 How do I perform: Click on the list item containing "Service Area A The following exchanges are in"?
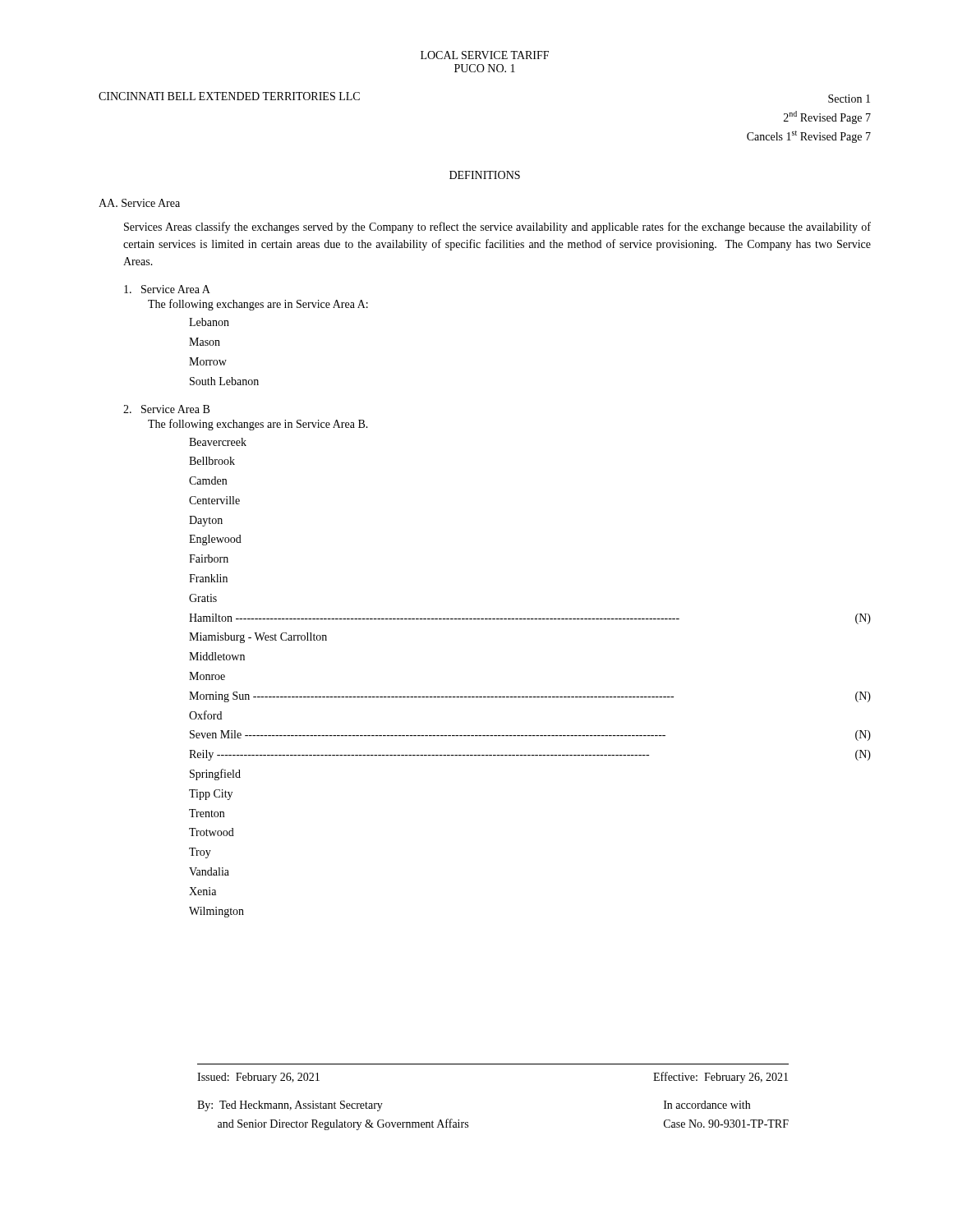pyautogui.click(x=167, y=289)
